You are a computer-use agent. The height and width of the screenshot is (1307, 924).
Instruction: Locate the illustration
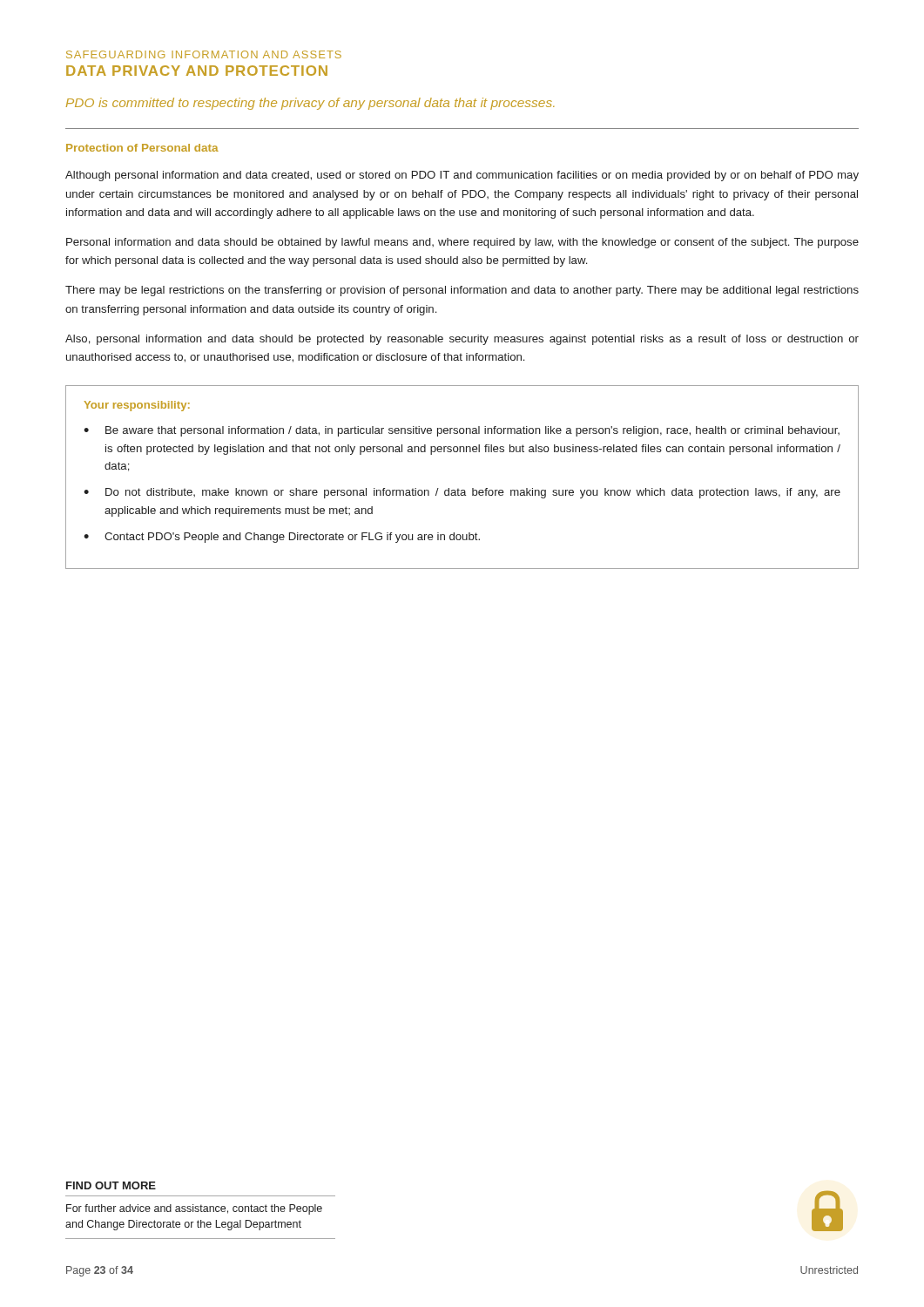[x=827, y=1212]
